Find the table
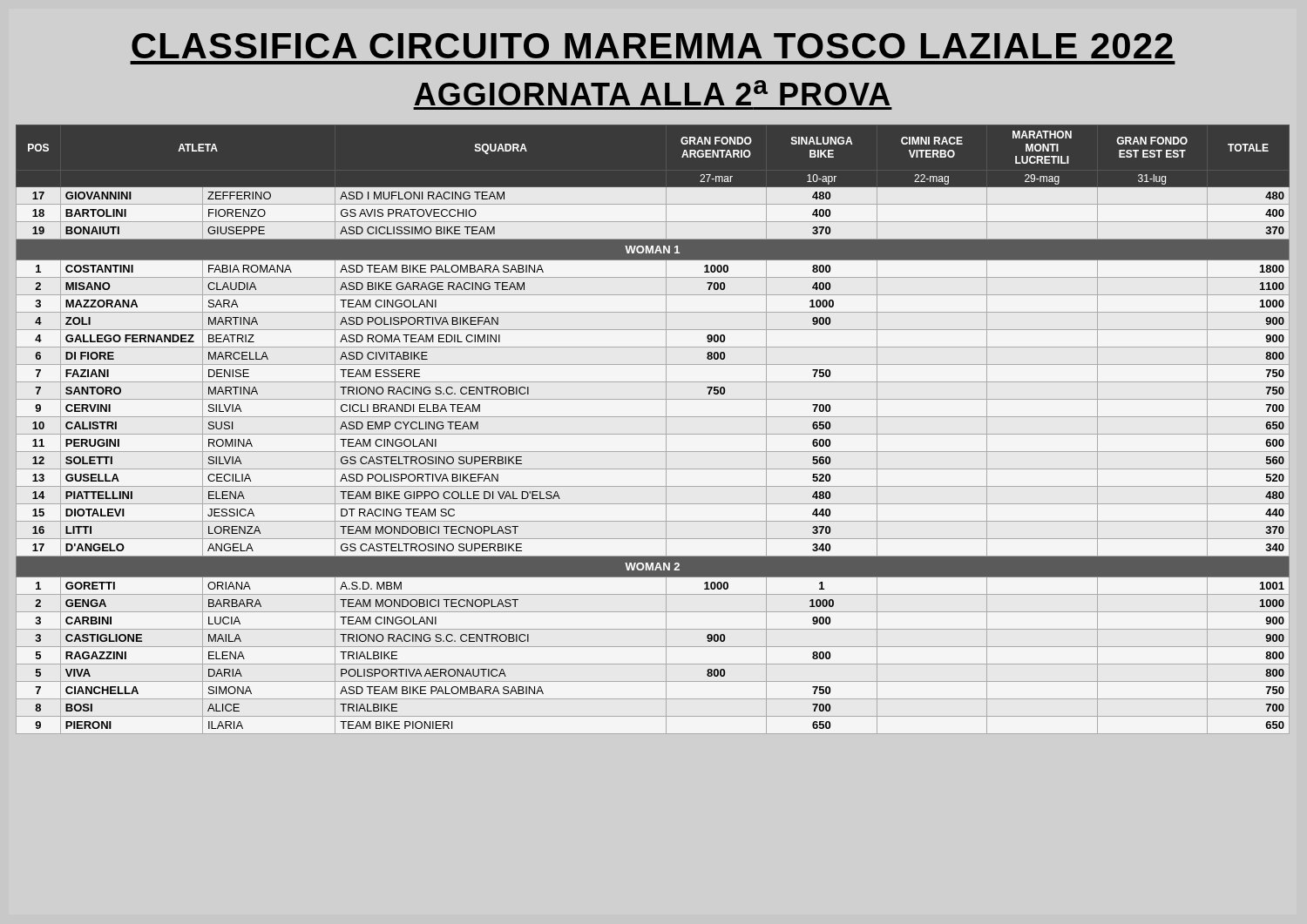 click(653, 430)
